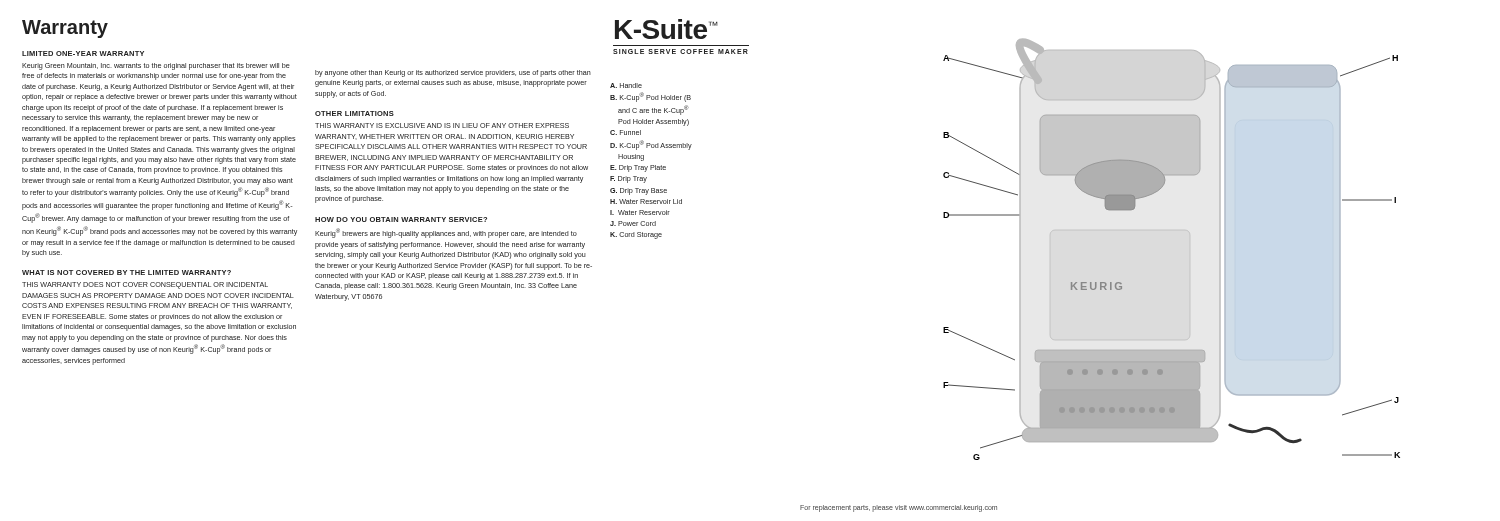
Task: Locate the text block that says "by anyone other than Keurig or its"
Action: 453,83
